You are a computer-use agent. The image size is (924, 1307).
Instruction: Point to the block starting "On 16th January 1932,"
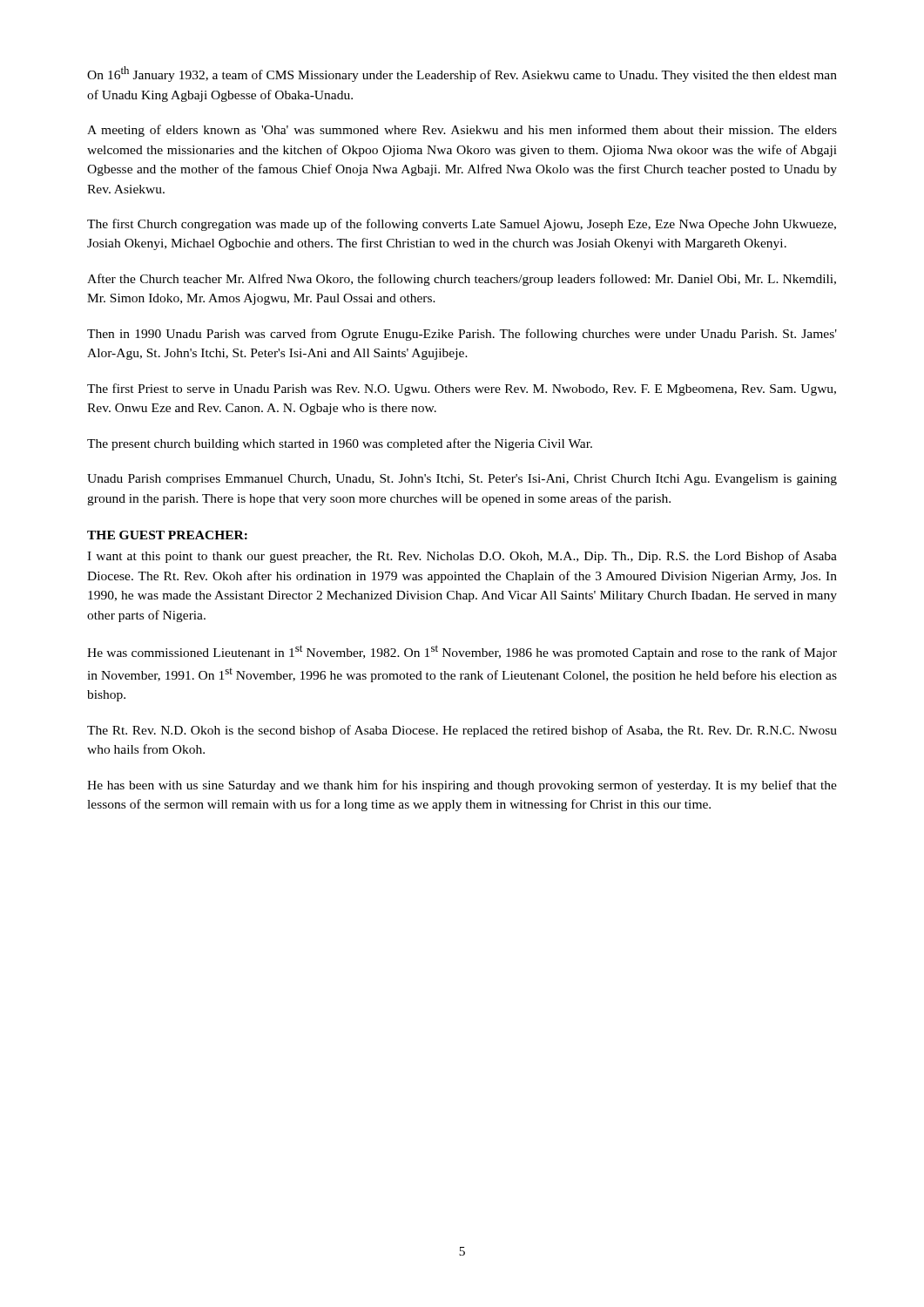point(462,83)
